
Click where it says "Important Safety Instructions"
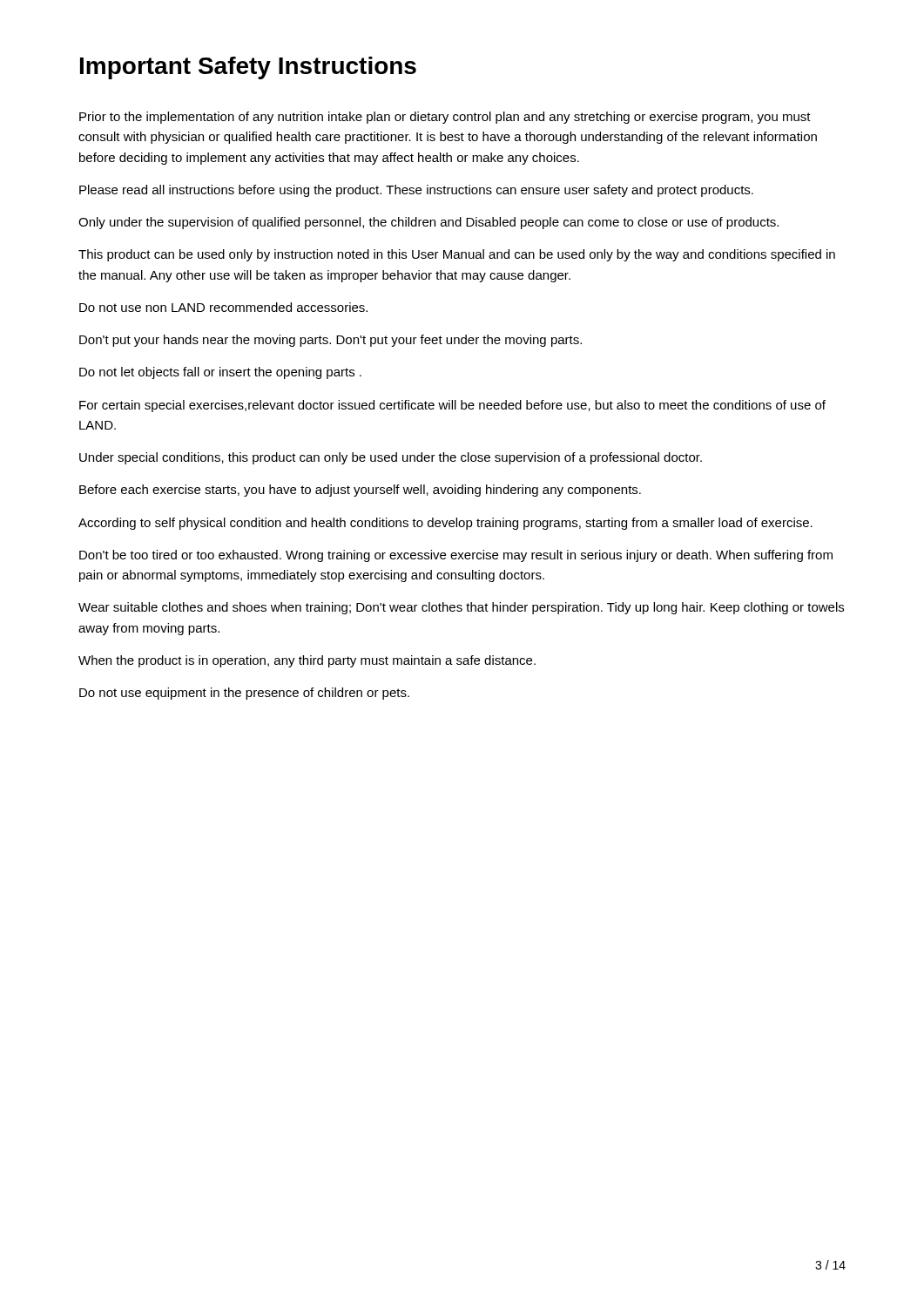[x=248, y=66]
